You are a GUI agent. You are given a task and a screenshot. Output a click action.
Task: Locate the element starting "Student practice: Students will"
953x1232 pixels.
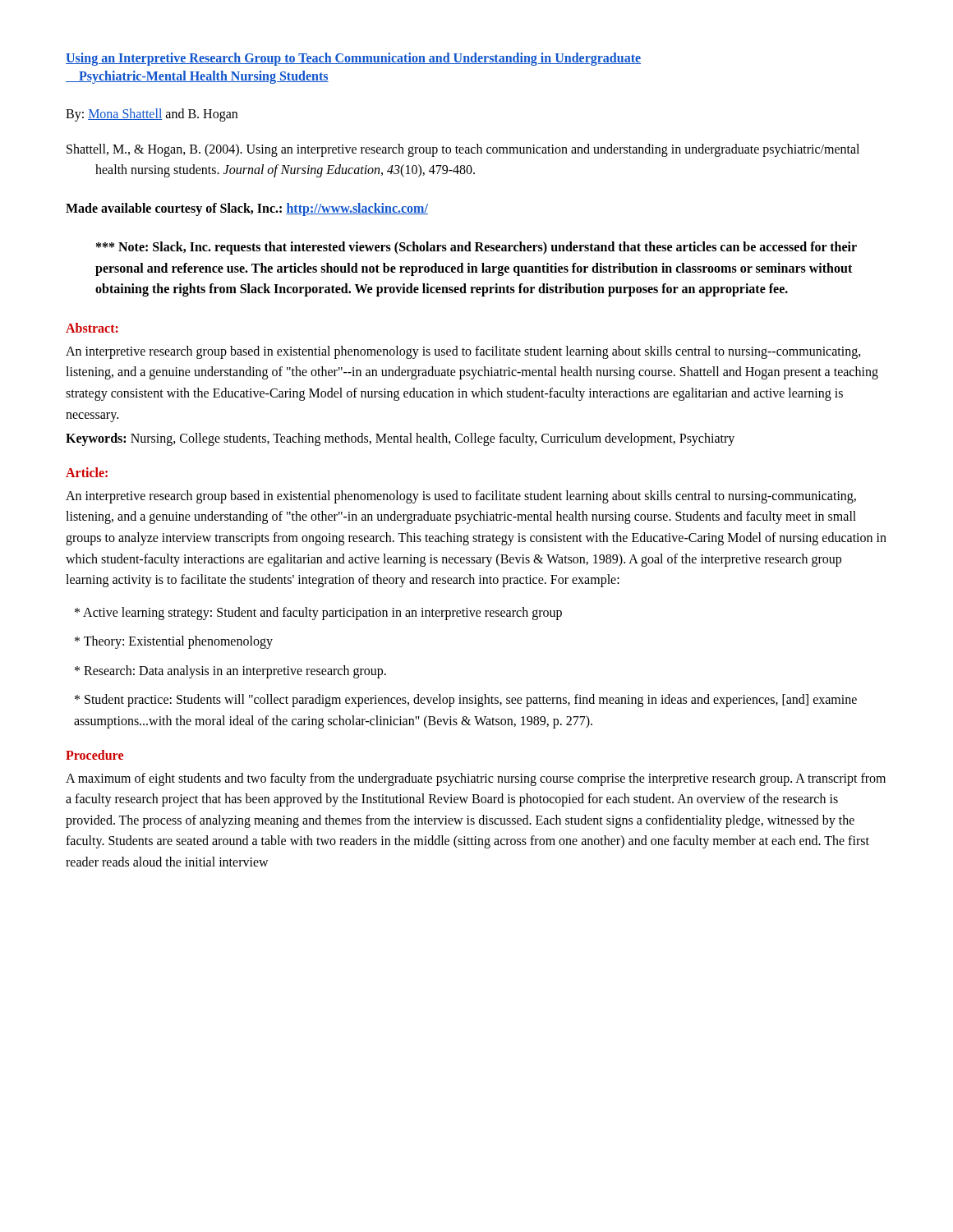466,710
